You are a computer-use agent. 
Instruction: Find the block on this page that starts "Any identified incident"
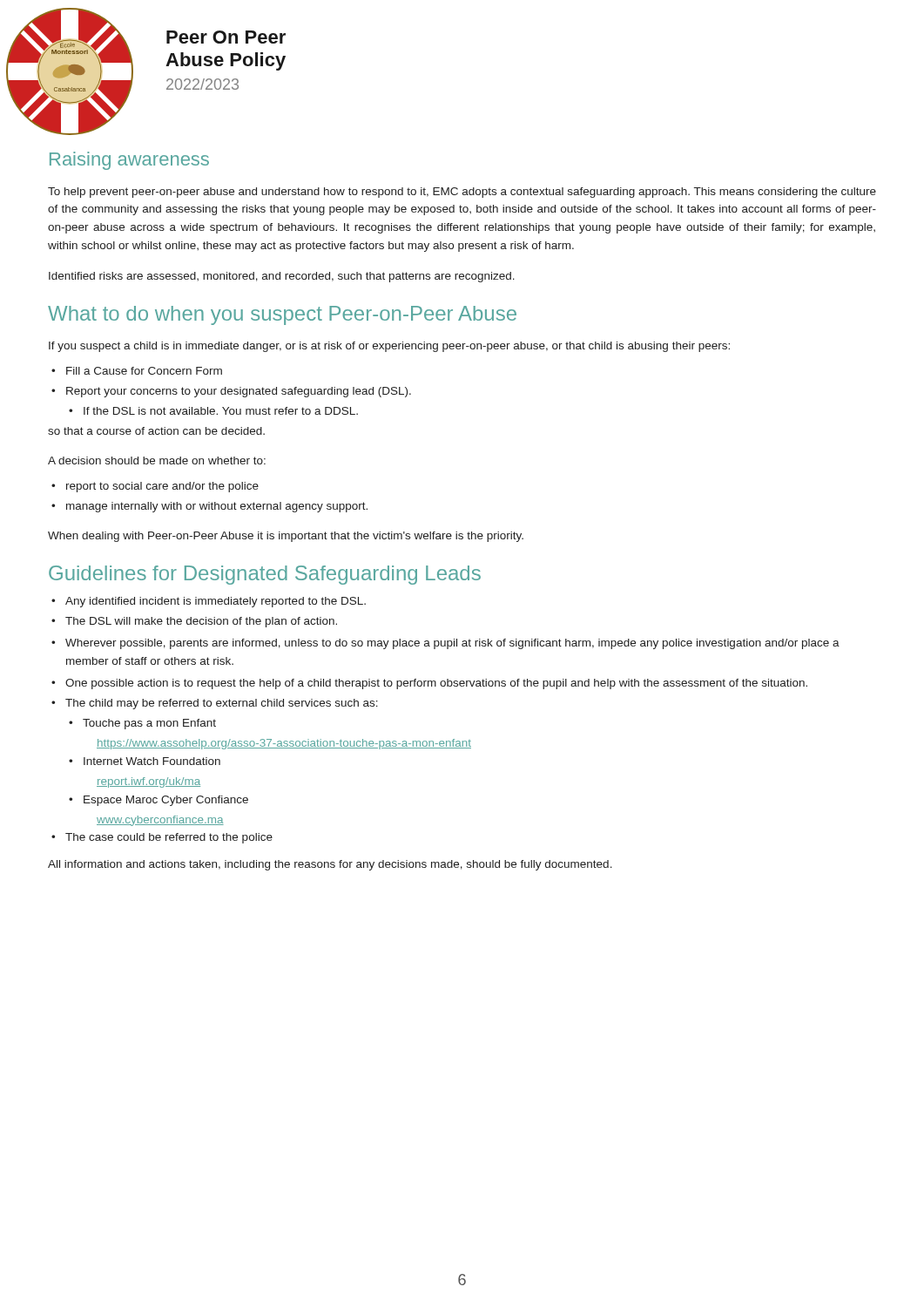coord(209,602)
